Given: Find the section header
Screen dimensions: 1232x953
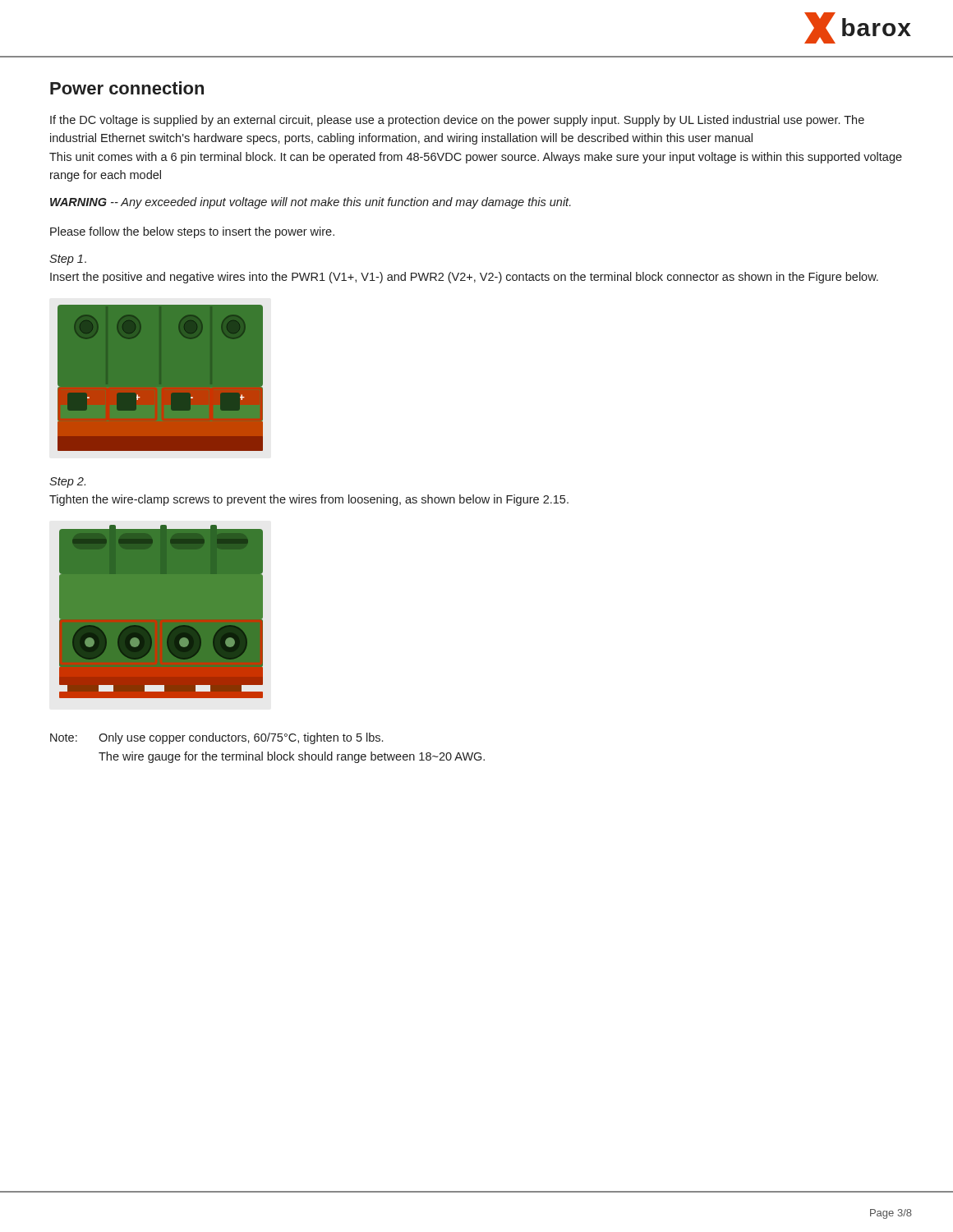Looking at the screenshot, I should [x=127, y=88].
